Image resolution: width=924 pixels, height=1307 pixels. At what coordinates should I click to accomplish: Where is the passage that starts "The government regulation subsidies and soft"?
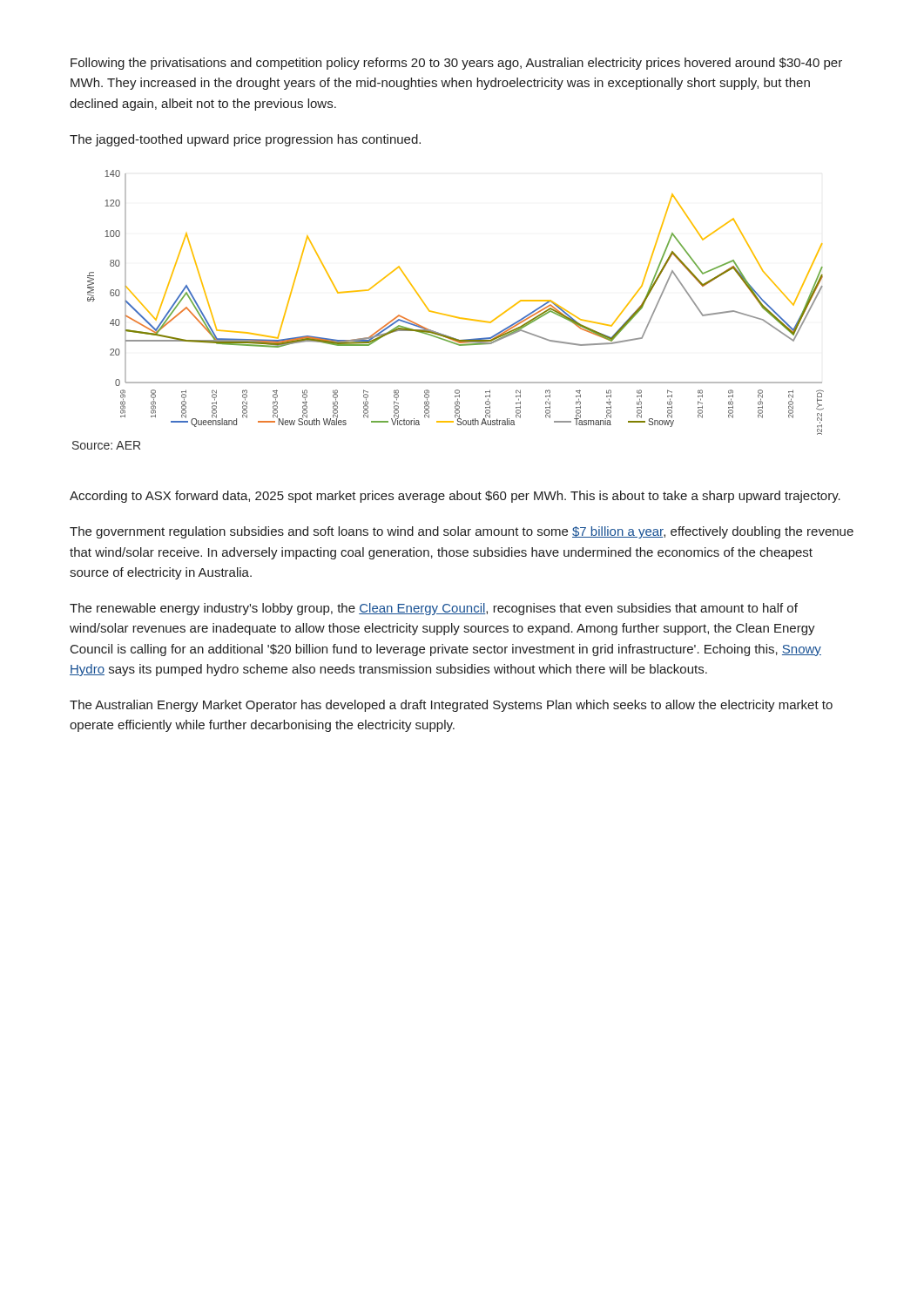coord(462,552)
